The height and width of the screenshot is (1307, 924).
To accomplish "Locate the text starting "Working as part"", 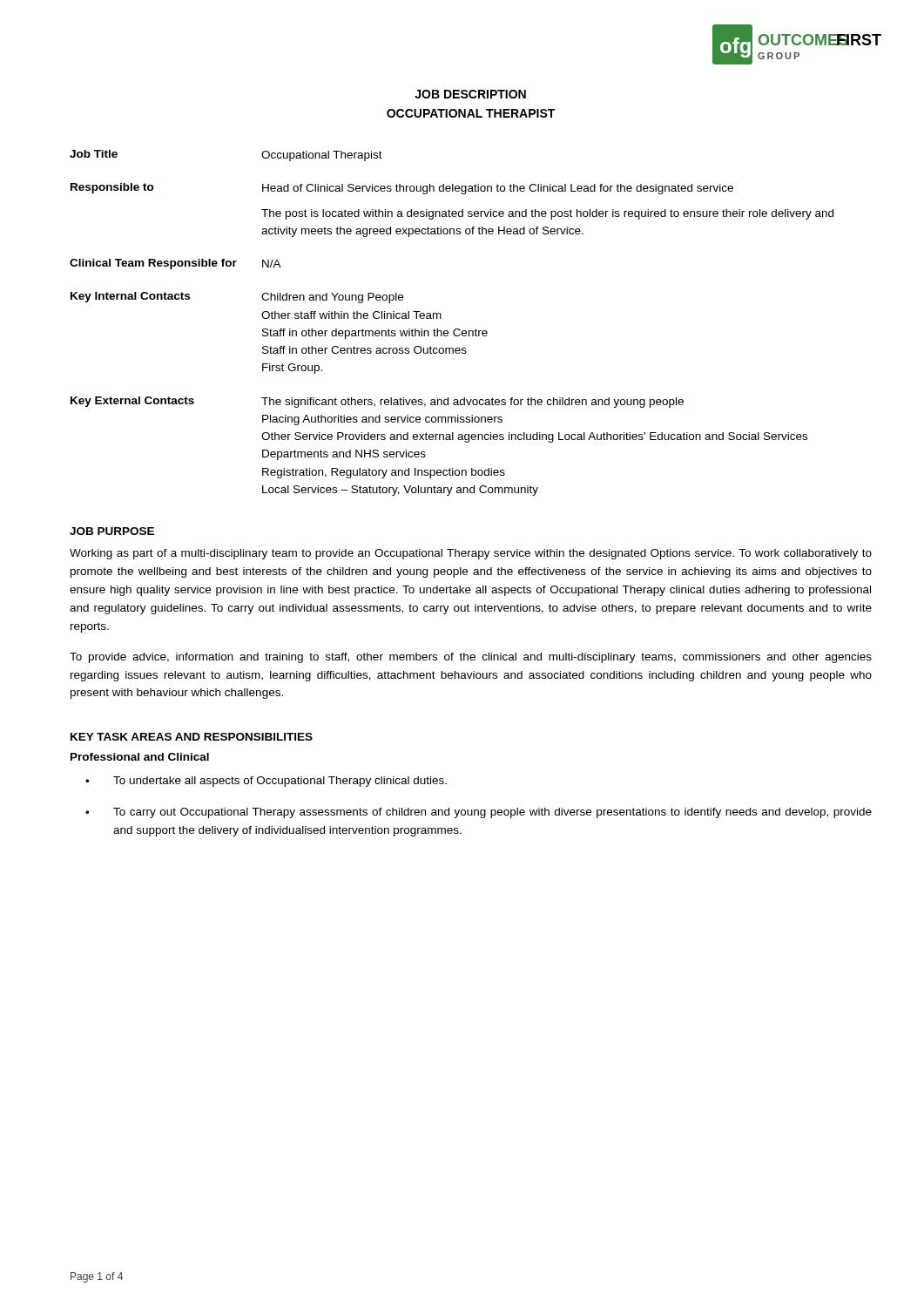I will click(x=471, y=589).
